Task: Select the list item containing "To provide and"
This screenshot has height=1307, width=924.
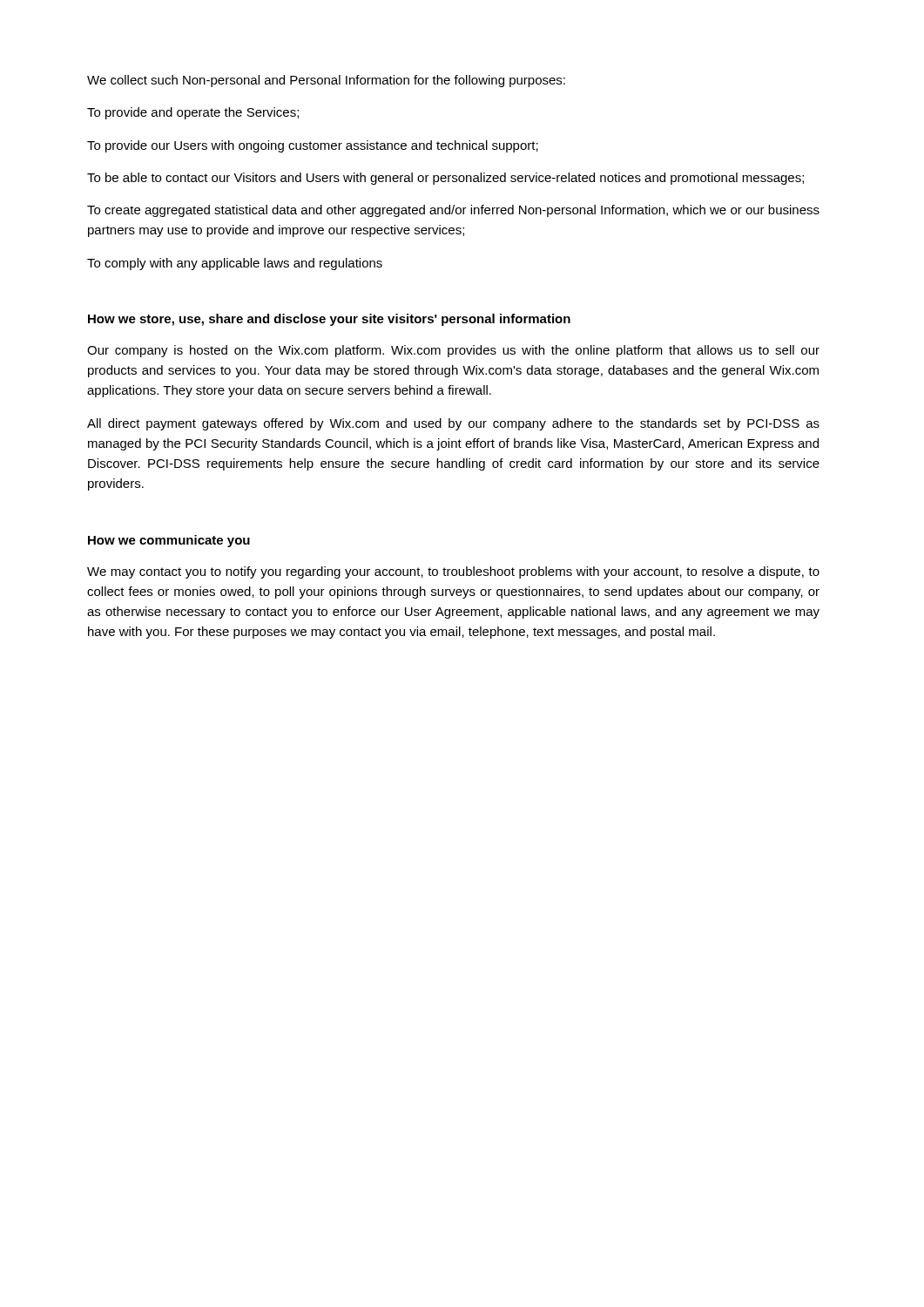Action: click(x=193, y=112)
